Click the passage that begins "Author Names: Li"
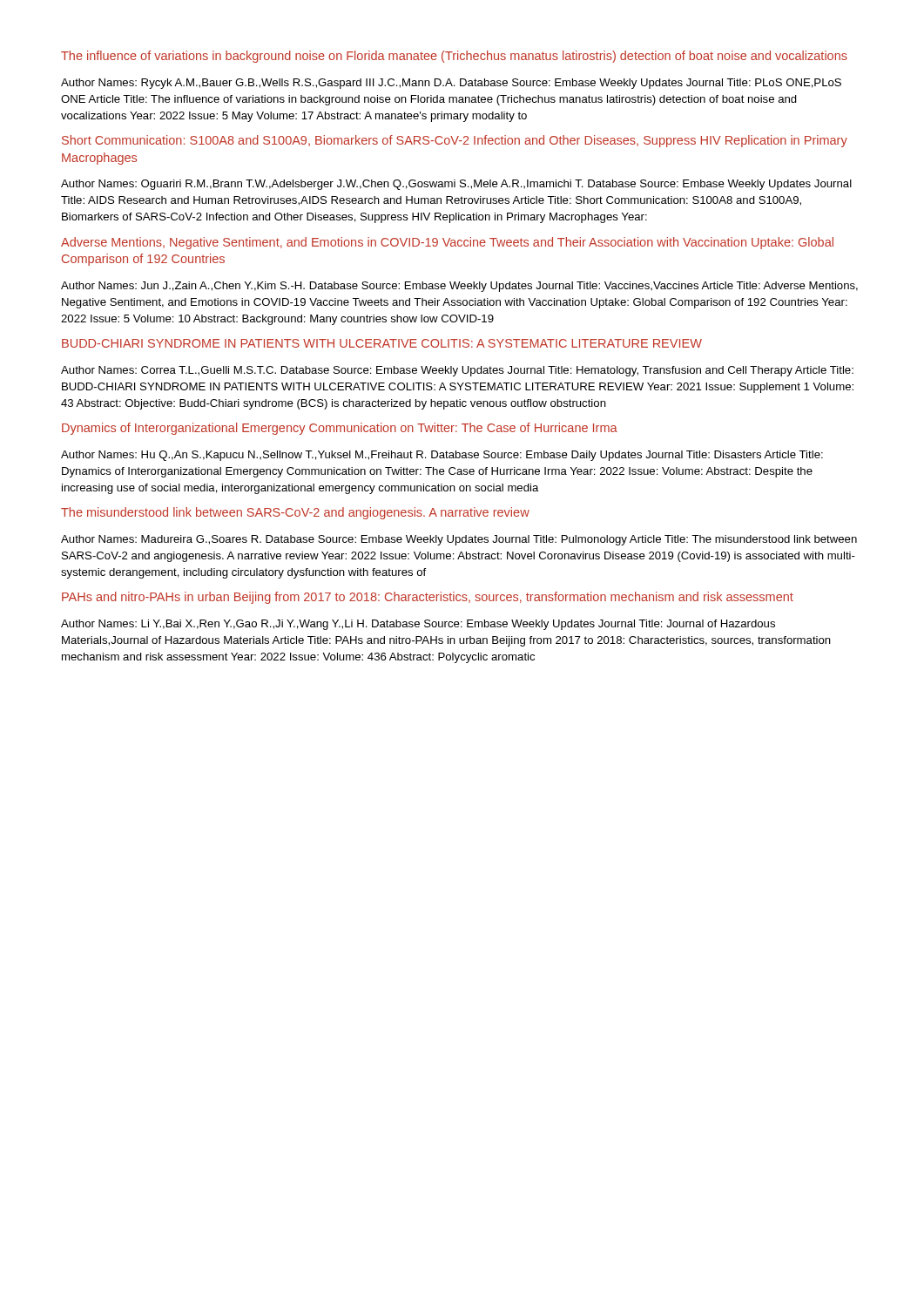This screenshot has width=924, height=1307. (x=462, y=640)
